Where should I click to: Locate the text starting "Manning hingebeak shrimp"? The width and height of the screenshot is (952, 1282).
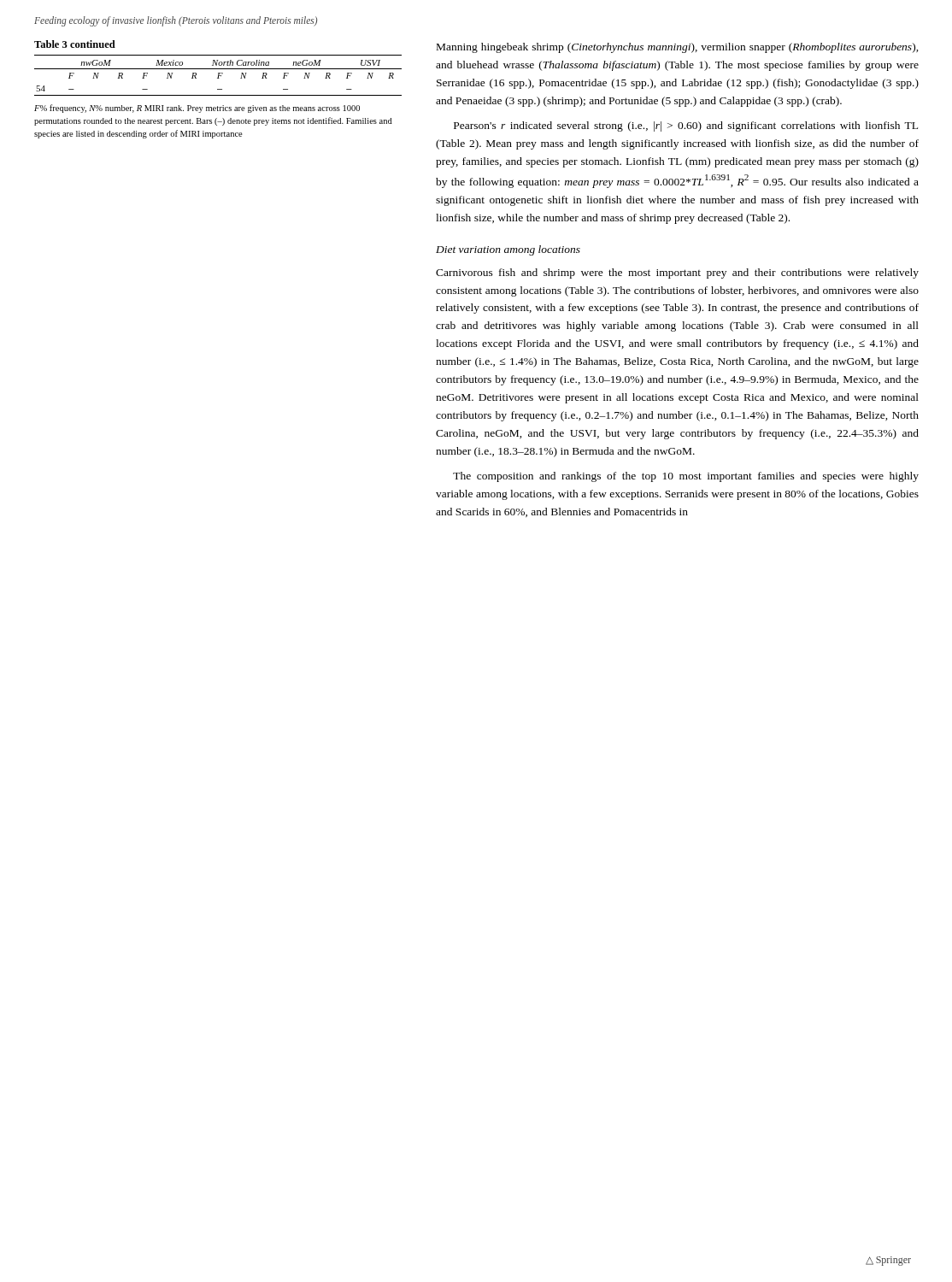[x=677, y=73]
